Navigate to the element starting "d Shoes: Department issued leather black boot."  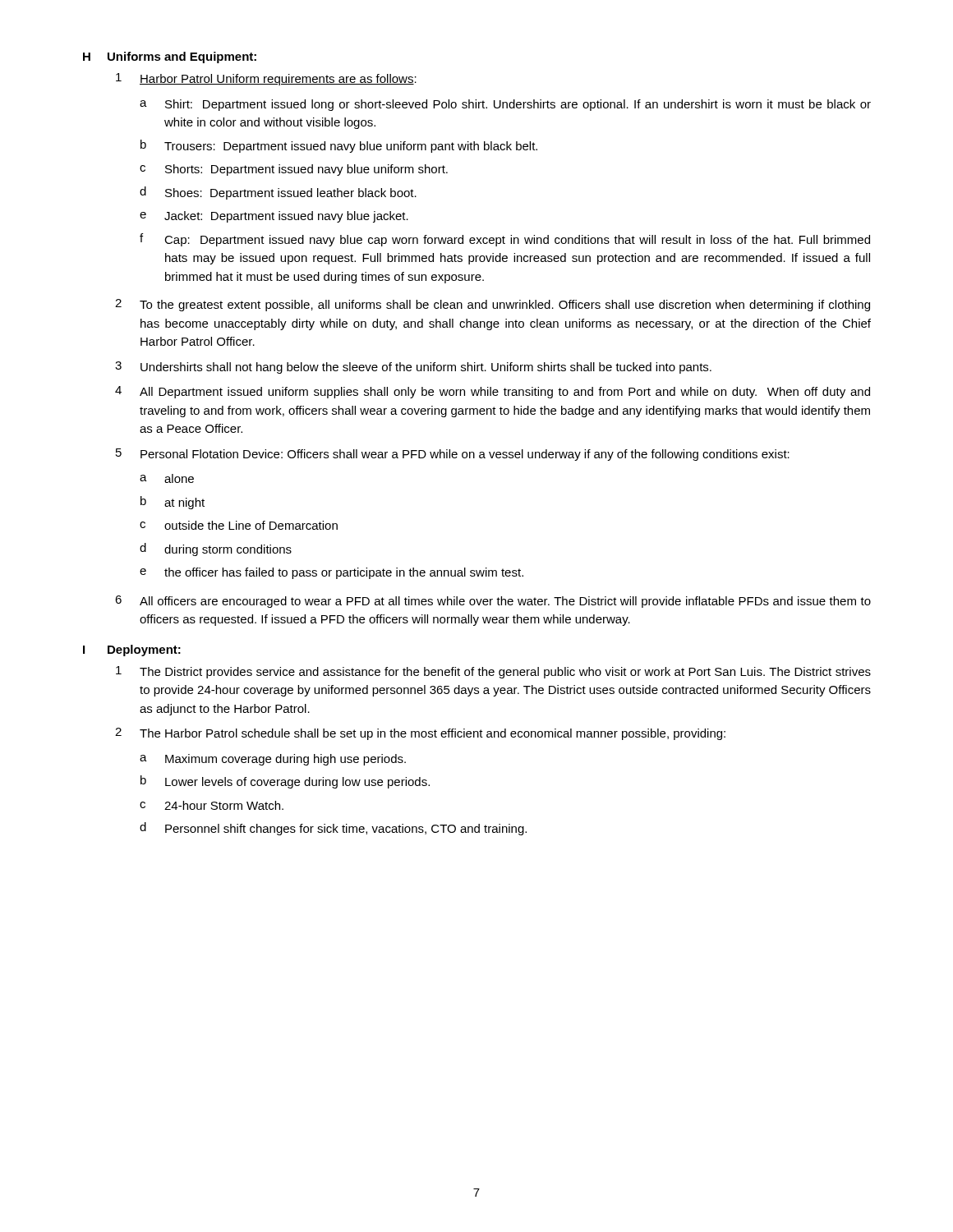click(278, 193)
